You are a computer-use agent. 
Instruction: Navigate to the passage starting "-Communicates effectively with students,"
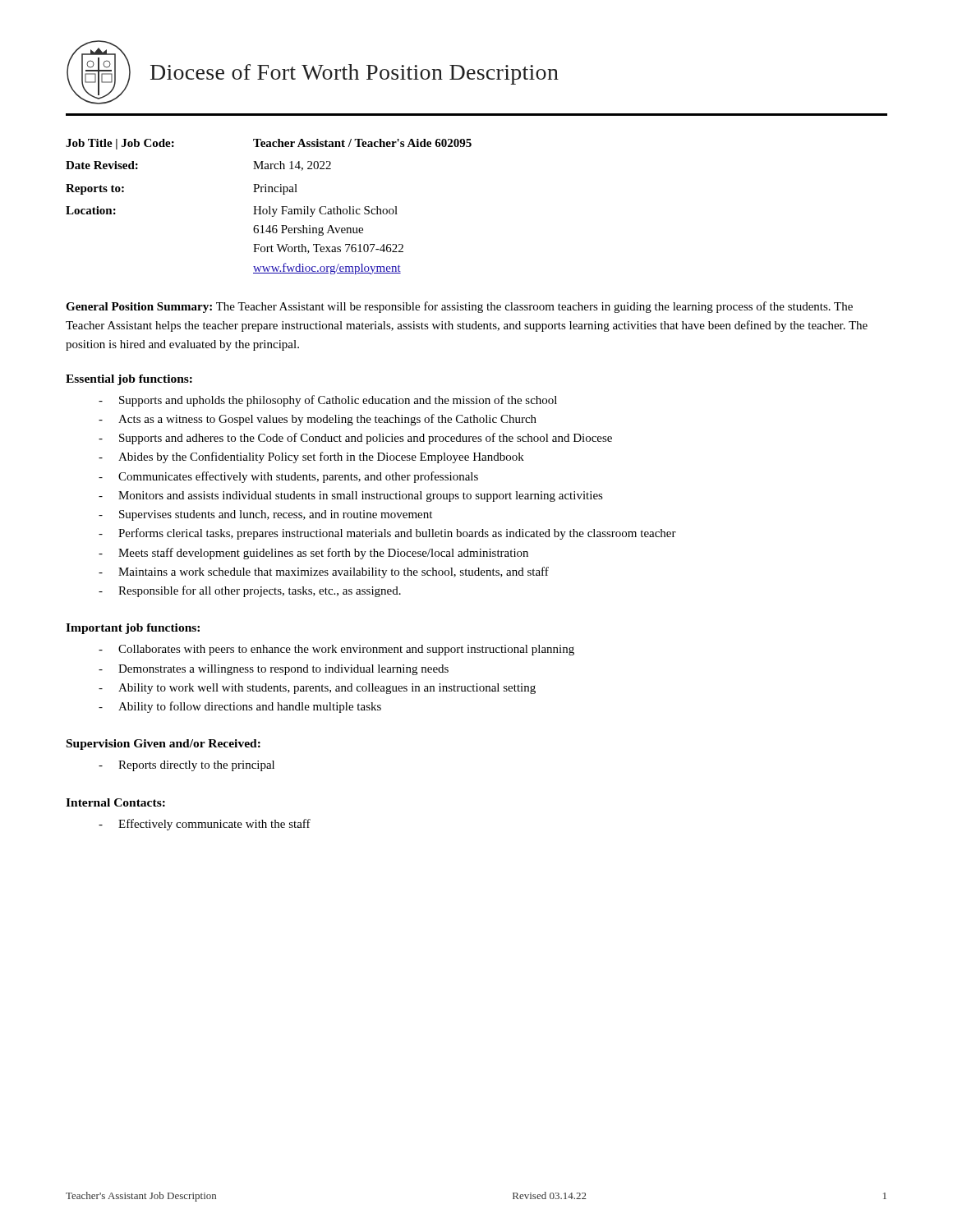point(288,477)
